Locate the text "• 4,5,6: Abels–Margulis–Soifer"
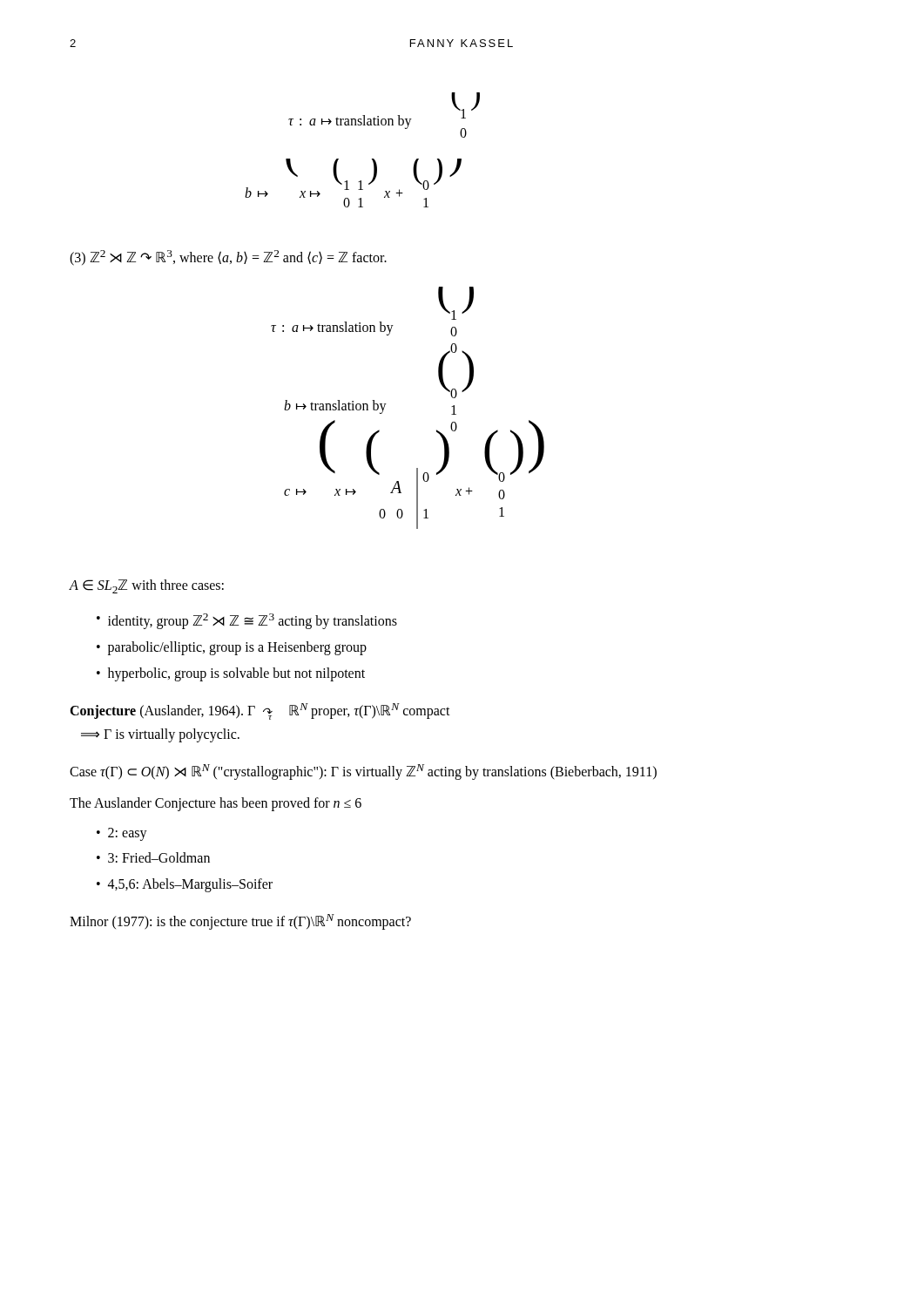The width and height of the screenshot is (924, 1307). click(x=184, y=884)
